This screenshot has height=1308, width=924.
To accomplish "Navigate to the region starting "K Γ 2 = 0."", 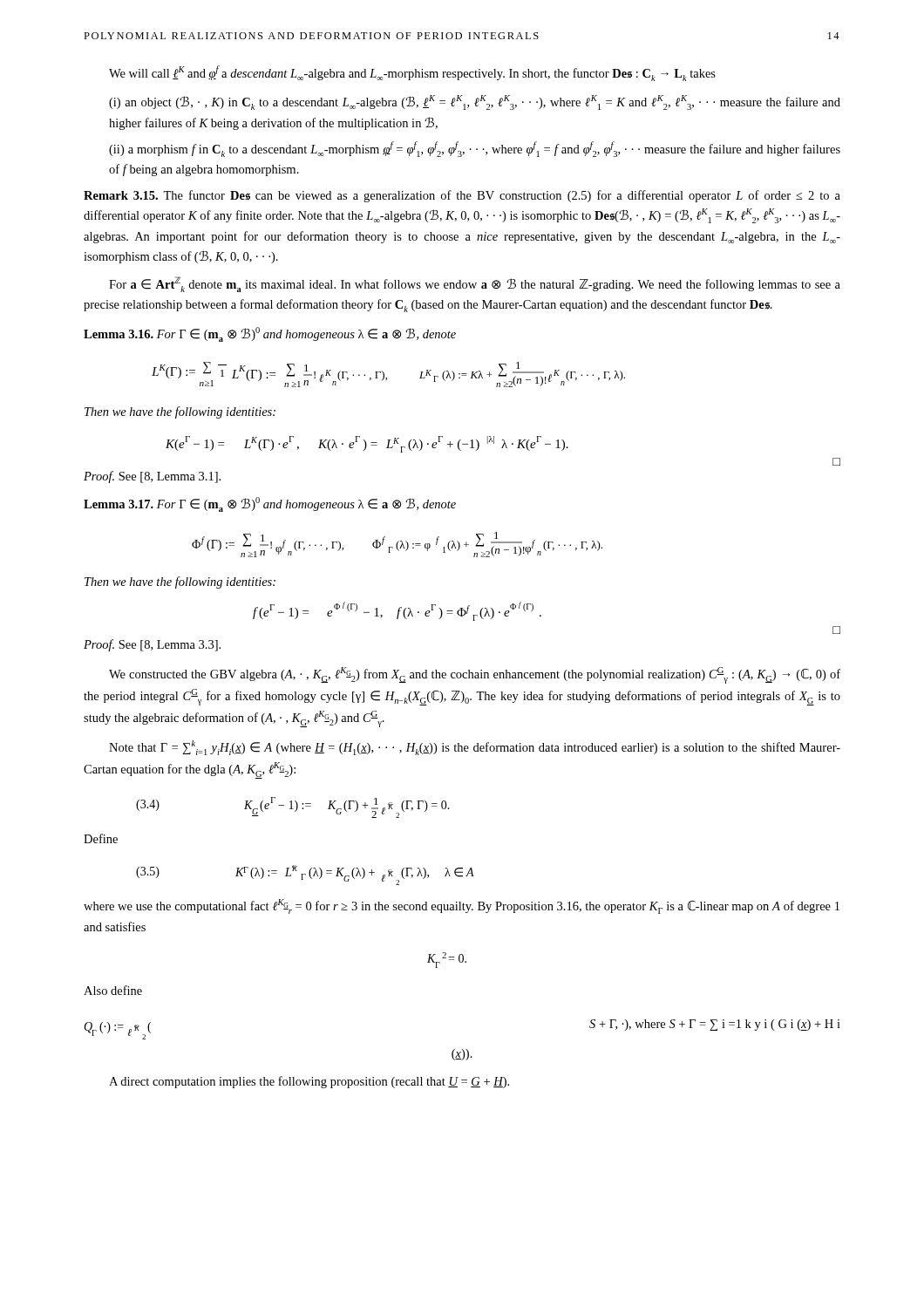I will coord(462,959).
